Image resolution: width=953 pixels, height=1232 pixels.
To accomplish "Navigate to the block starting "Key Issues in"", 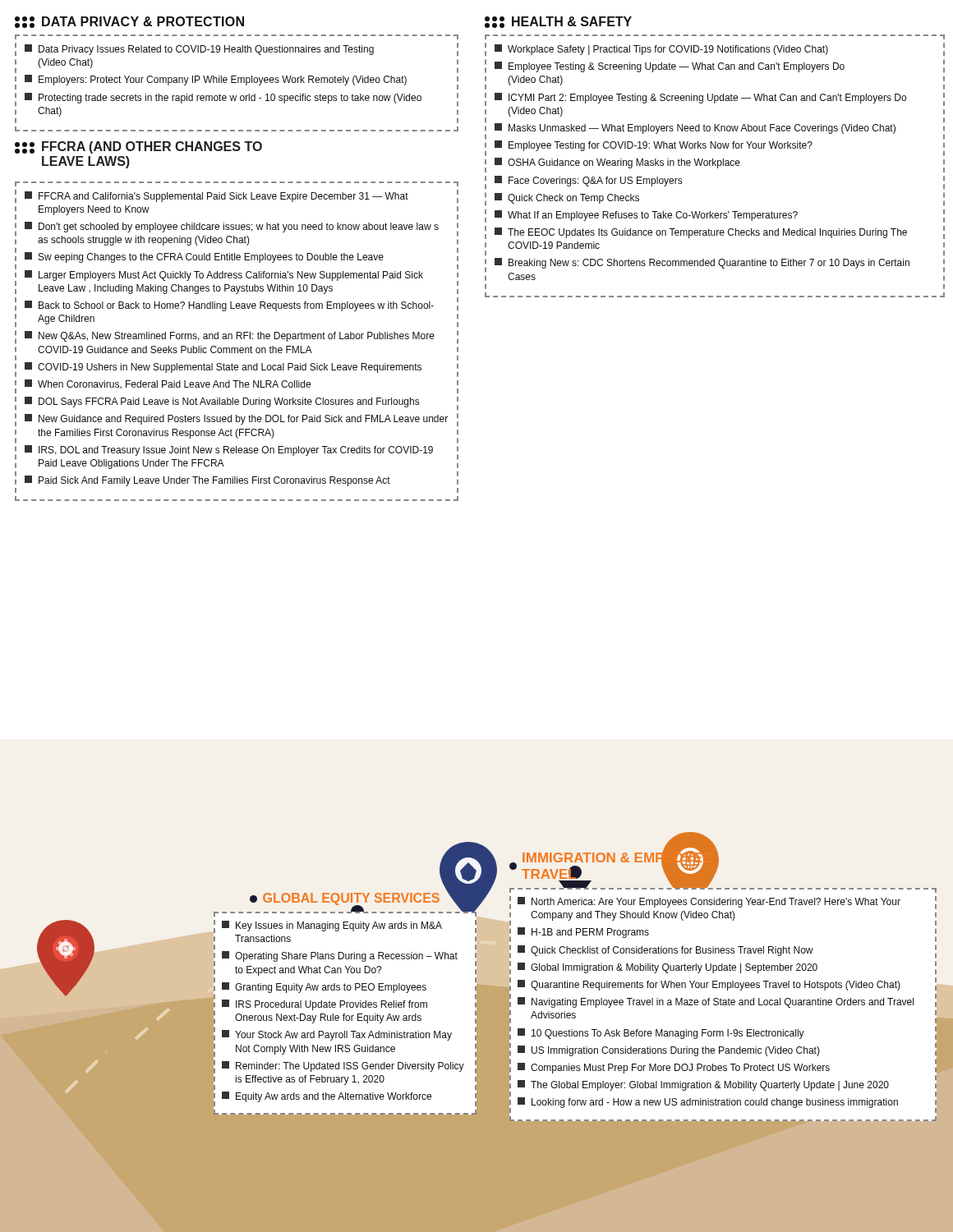I will click(x=345, y=932).
